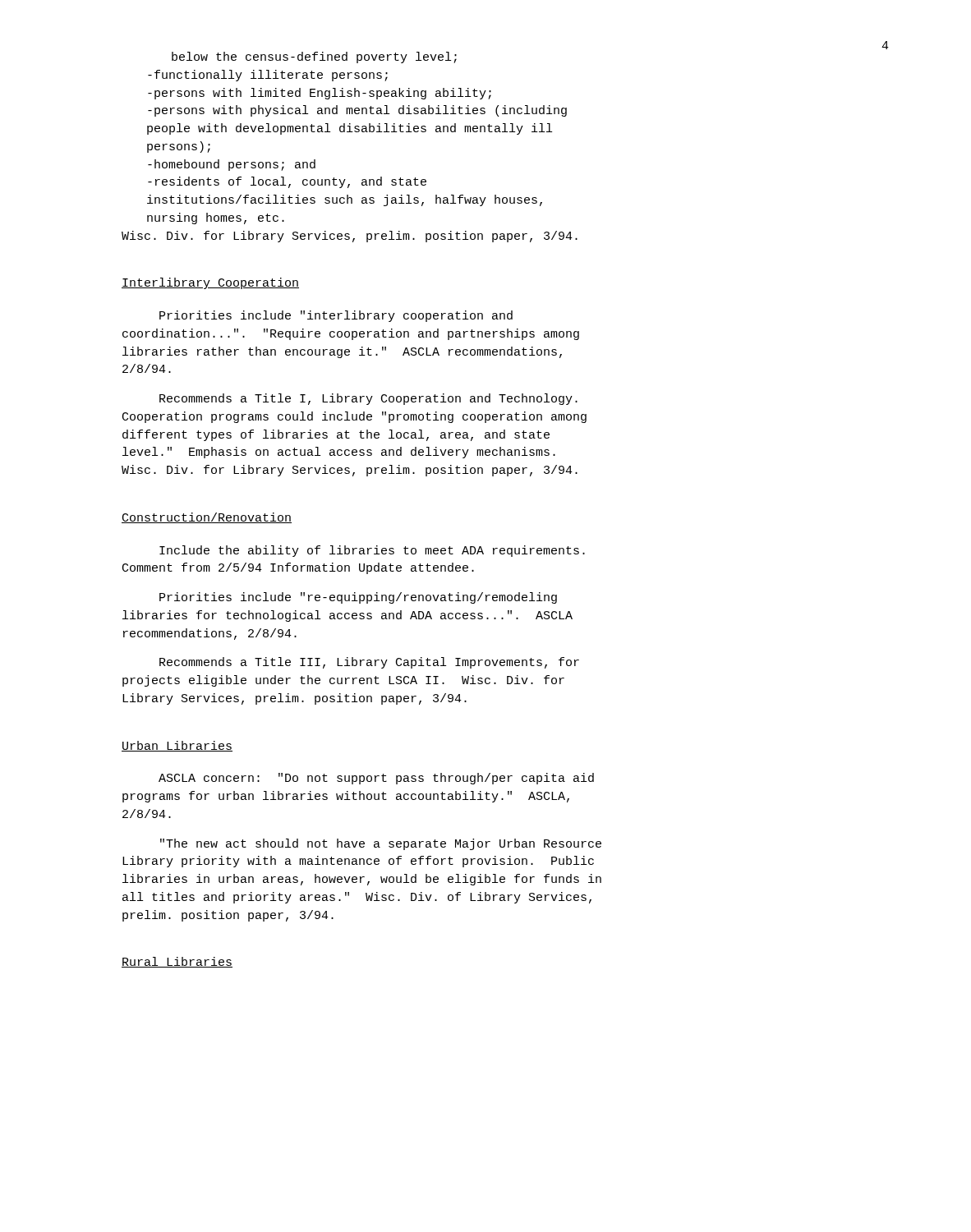The height and width of the screenshot is (1232, 971).
Task: Select the list item that says "-residents of local, county, and stateinstitutions/facilities such as"
Action: click(x=346, y=201)
